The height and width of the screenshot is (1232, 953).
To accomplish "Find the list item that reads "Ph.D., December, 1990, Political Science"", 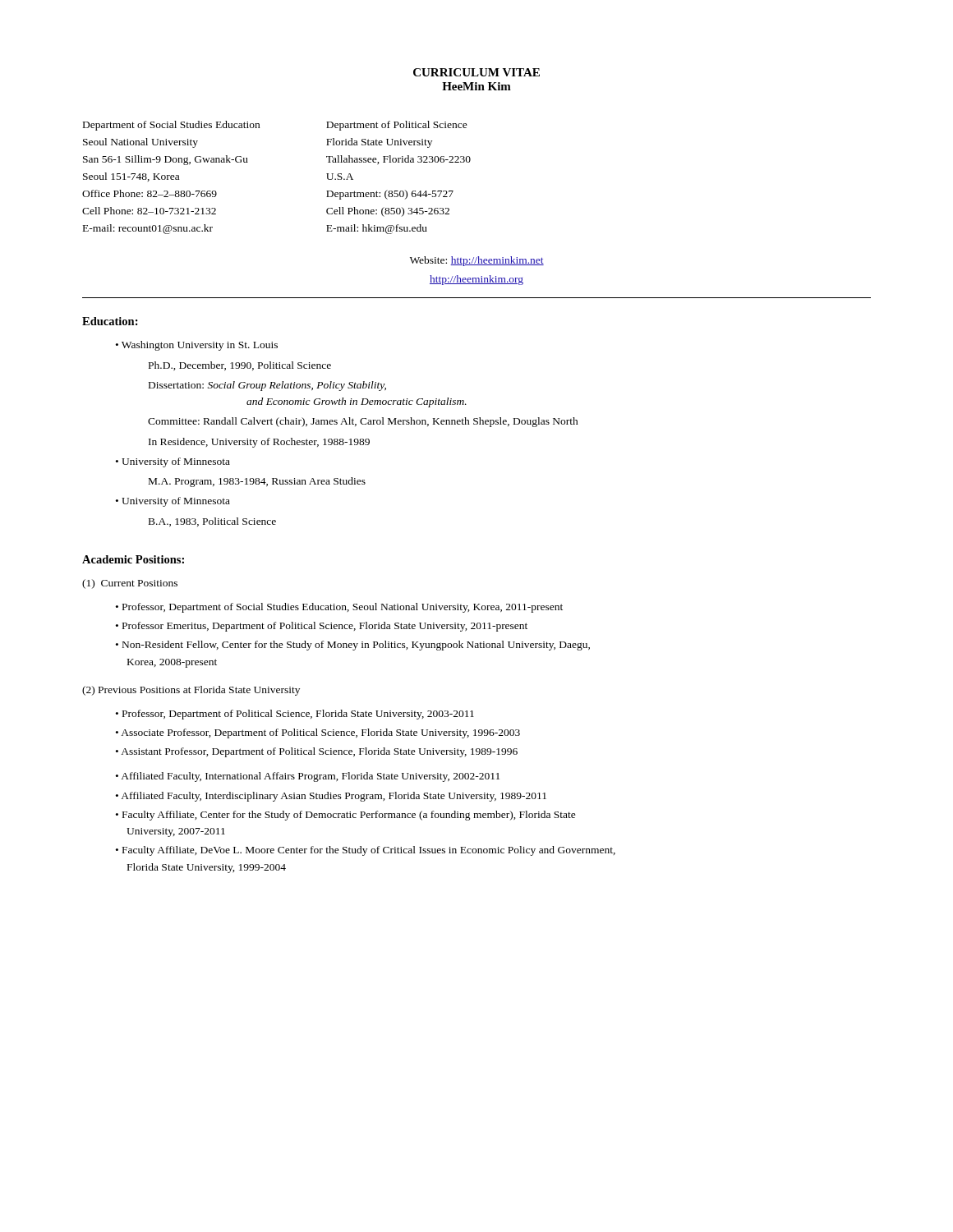I will 240,365.
